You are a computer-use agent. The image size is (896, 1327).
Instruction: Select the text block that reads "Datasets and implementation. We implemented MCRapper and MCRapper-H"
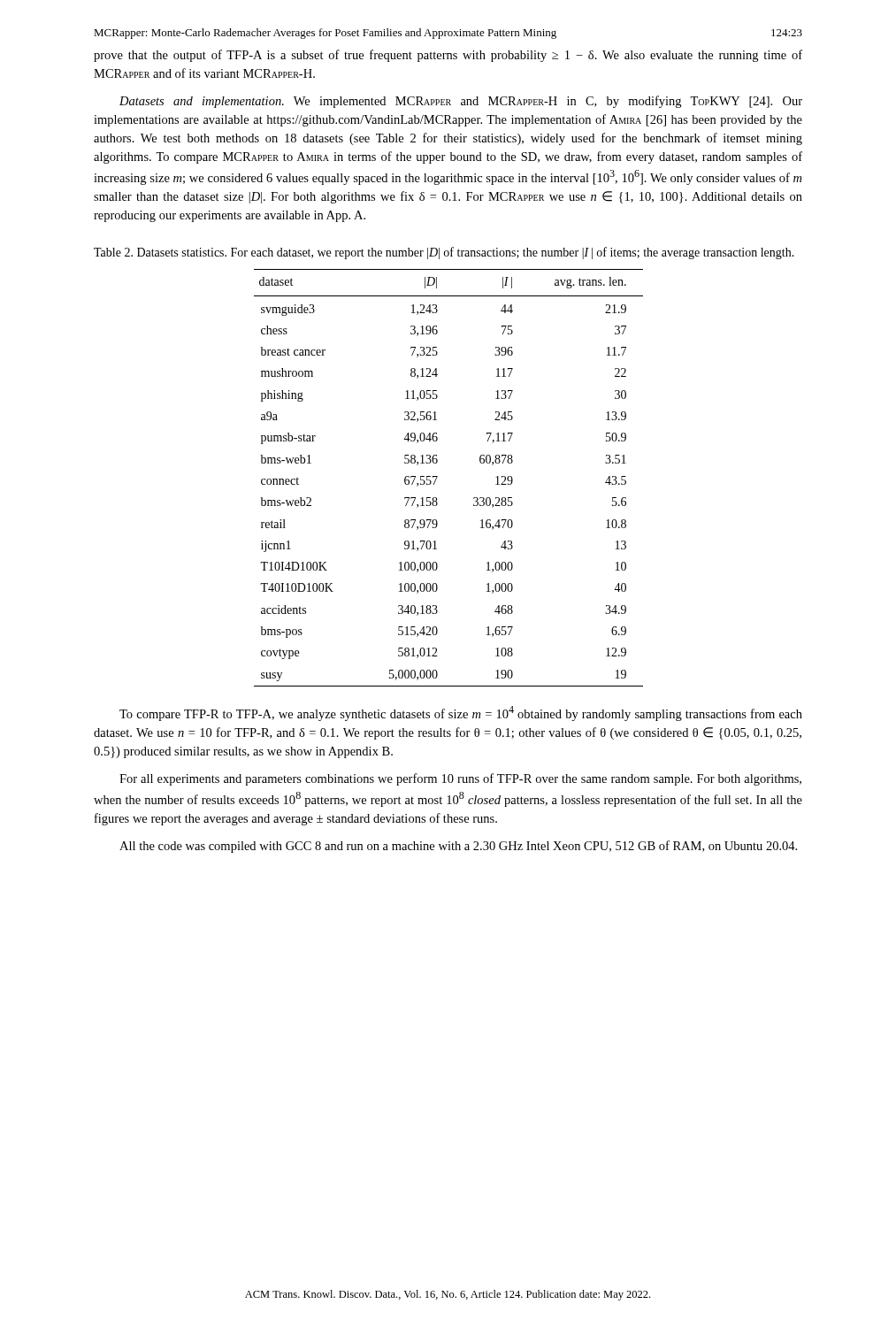[x=448, y=158]
